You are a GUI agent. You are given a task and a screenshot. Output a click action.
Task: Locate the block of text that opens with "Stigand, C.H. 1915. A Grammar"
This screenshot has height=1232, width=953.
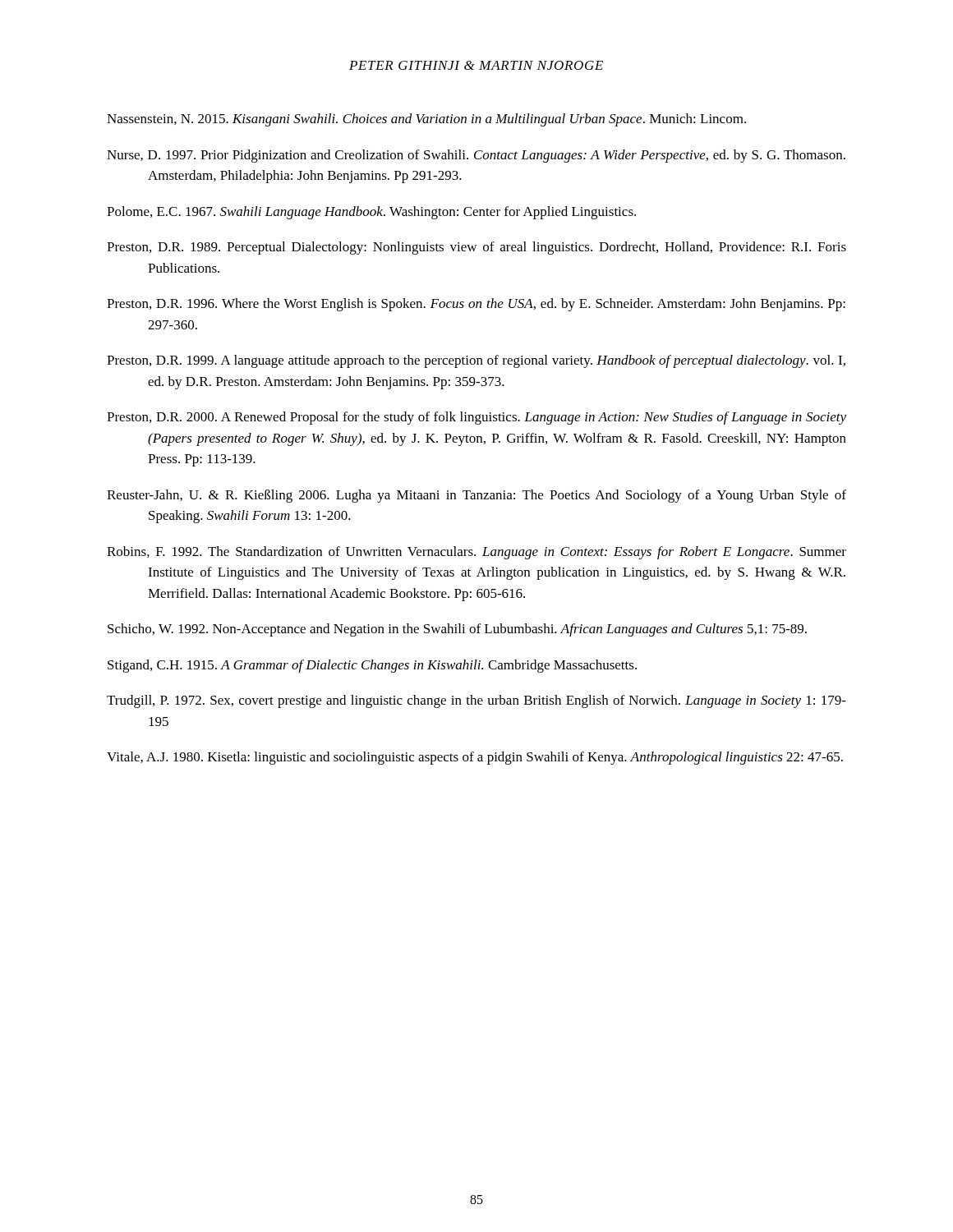click(x=372, y=664)
